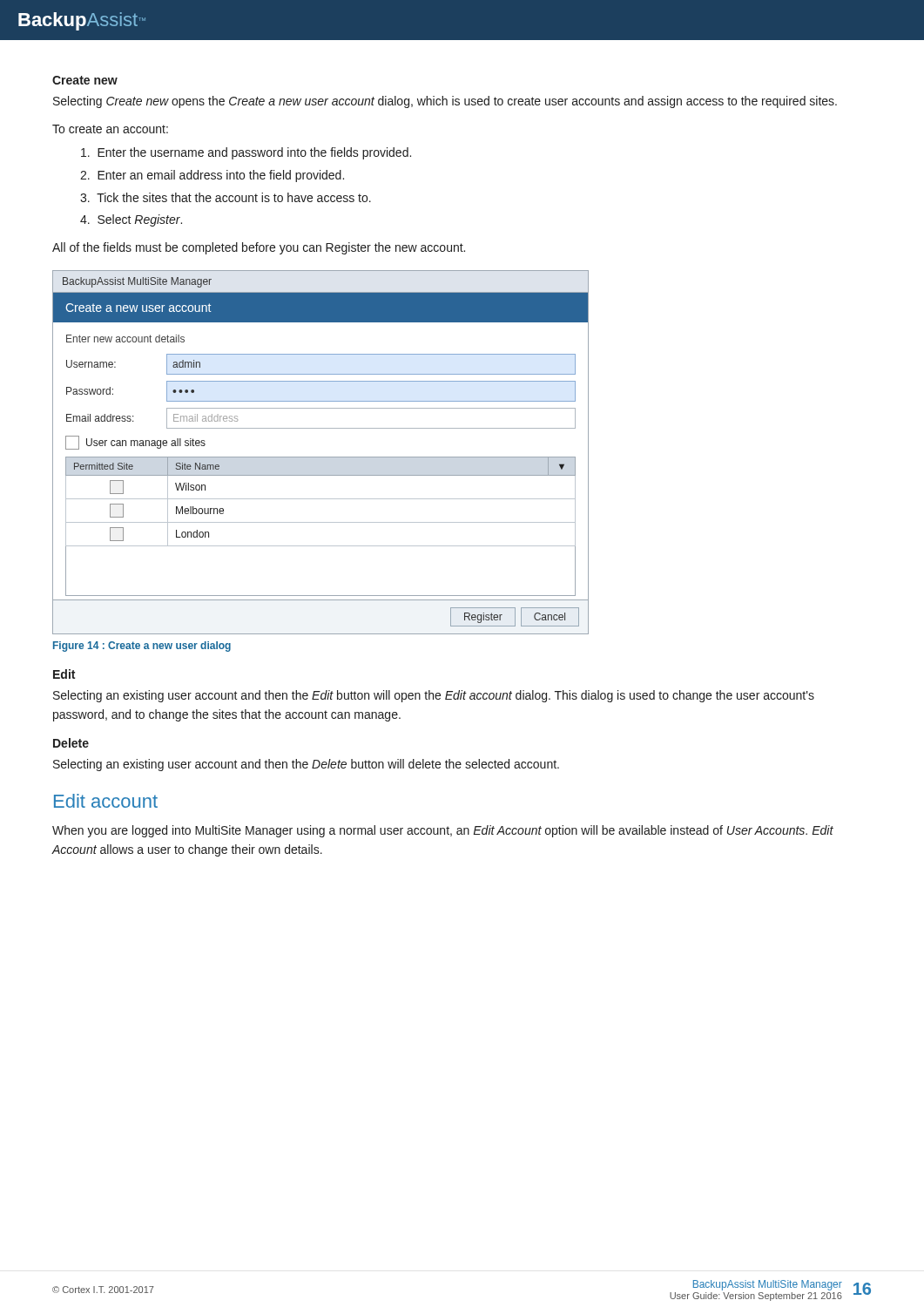Where does it say "To create an account:"?
The height and width of the screenshot is (1307, 924).
pyautogui.click(x=111, y=129)
